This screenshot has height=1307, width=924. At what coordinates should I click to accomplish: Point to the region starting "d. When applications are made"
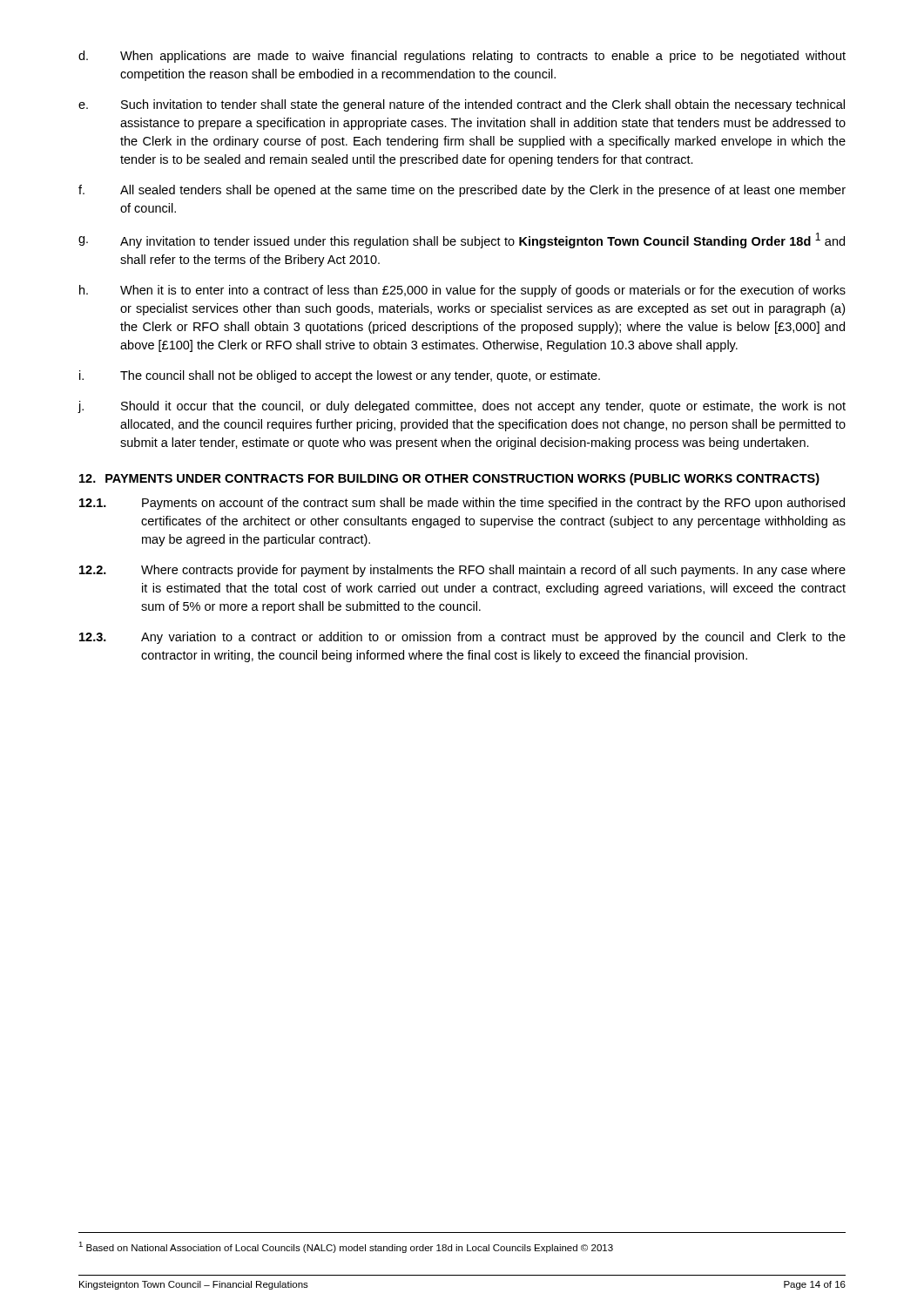coord(462,65)
